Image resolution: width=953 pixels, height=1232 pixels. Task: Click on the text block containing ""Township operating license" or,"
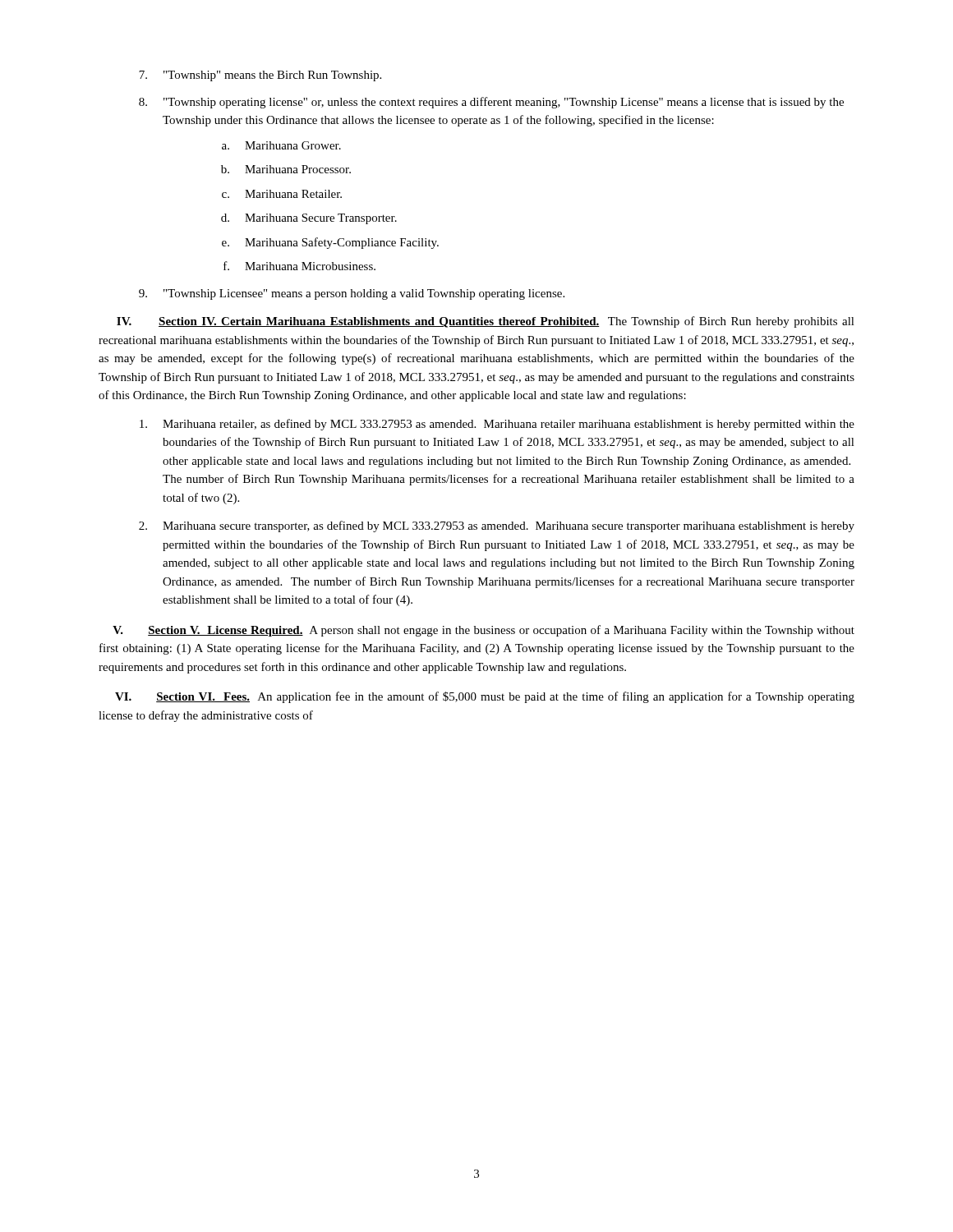point(476,111)
